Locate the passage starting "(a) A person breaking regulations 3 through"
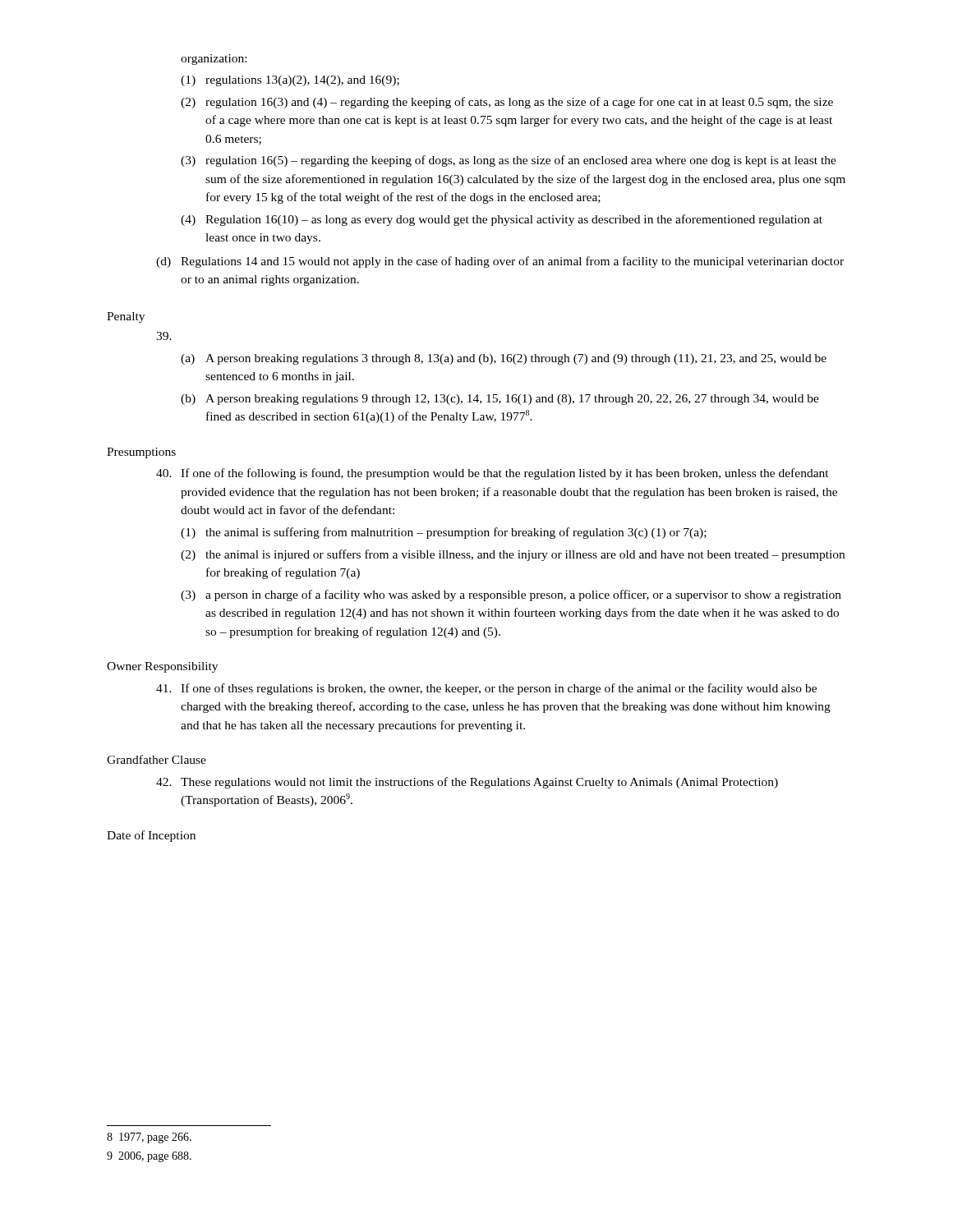Viewport: 953px width, 1232px height. (x=513, y=367)
